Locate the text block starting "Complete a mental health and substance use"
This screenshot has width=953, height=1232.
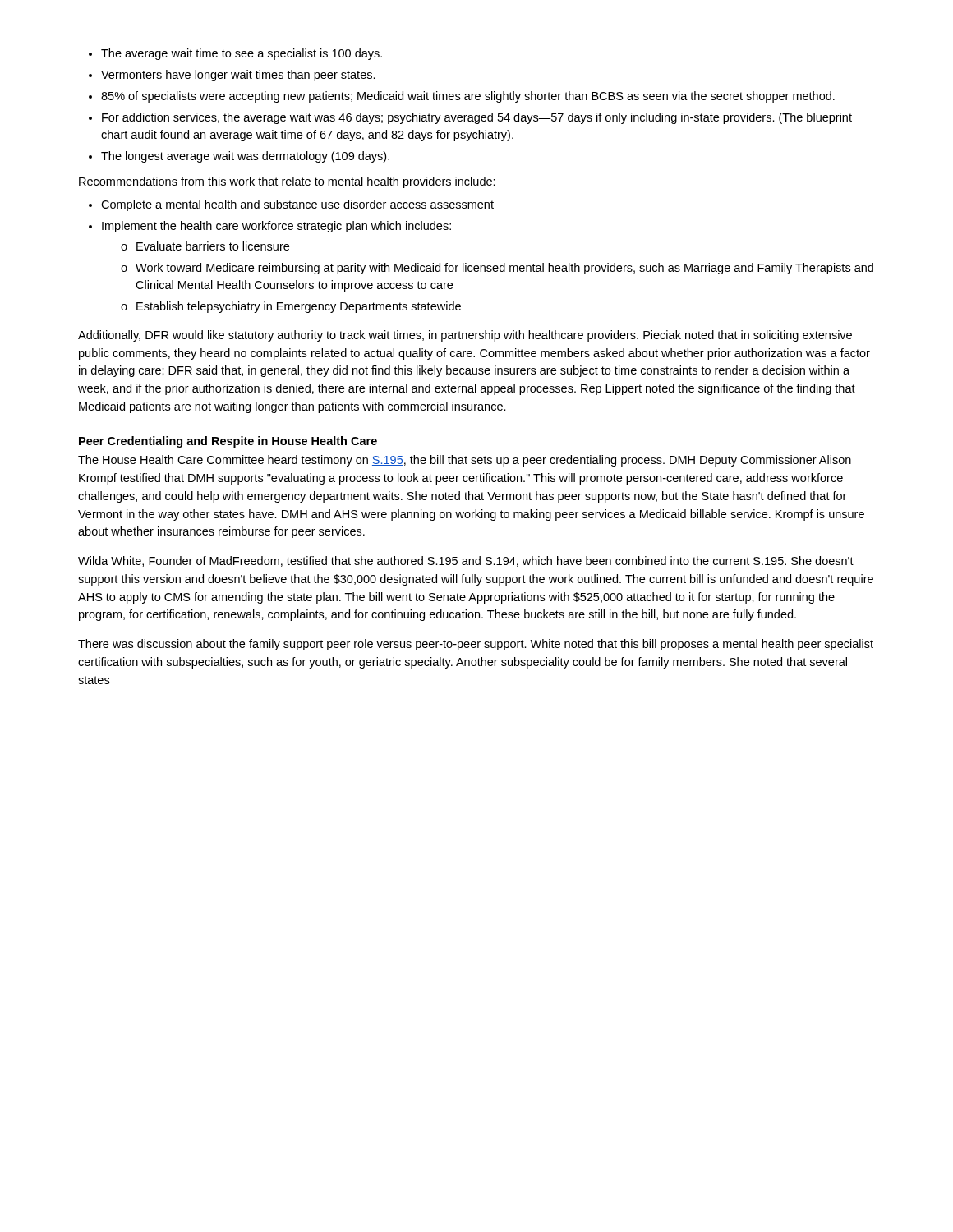point(476,256)
